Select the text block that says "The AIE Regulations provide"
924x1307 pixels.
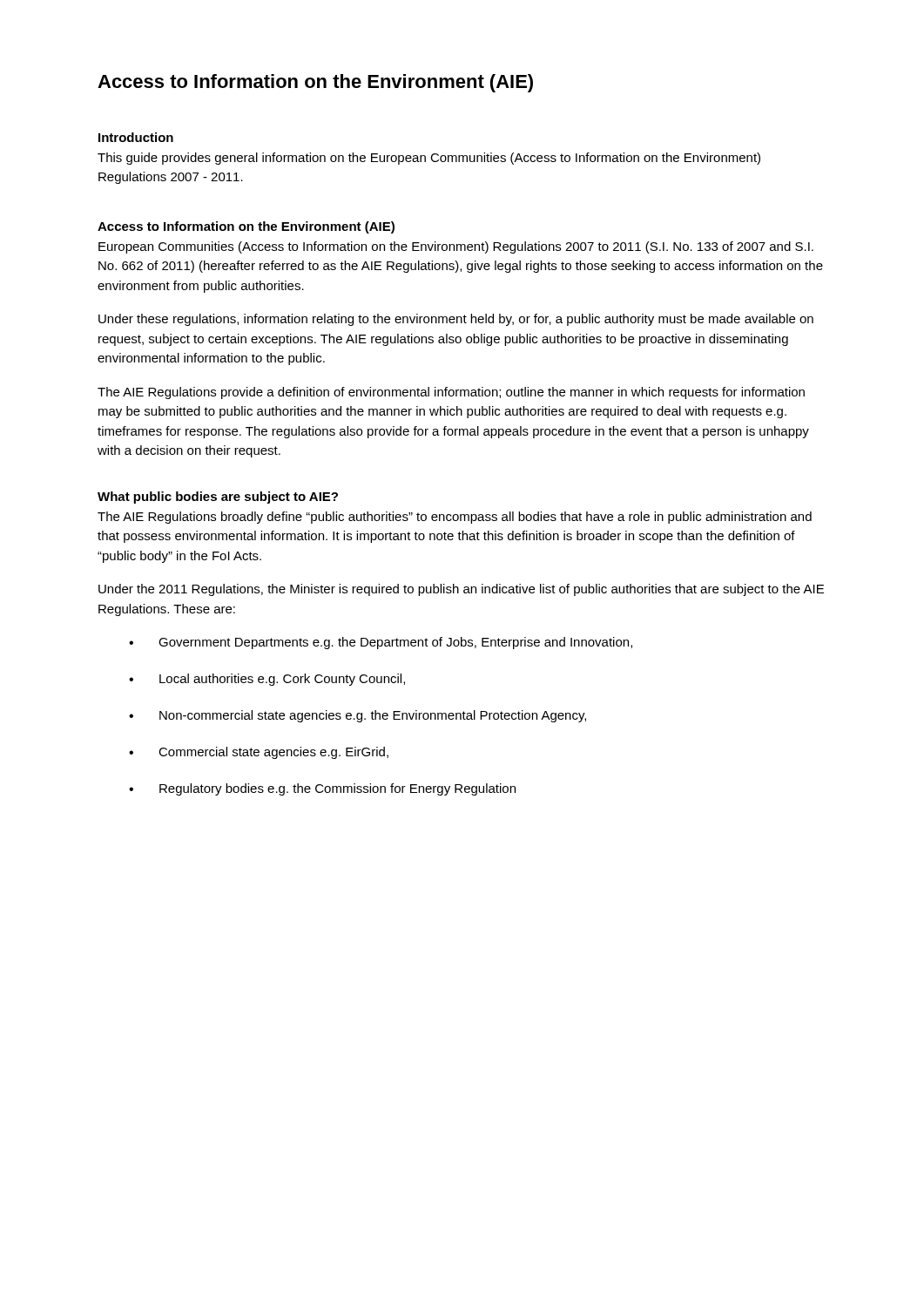click(453, 421)
